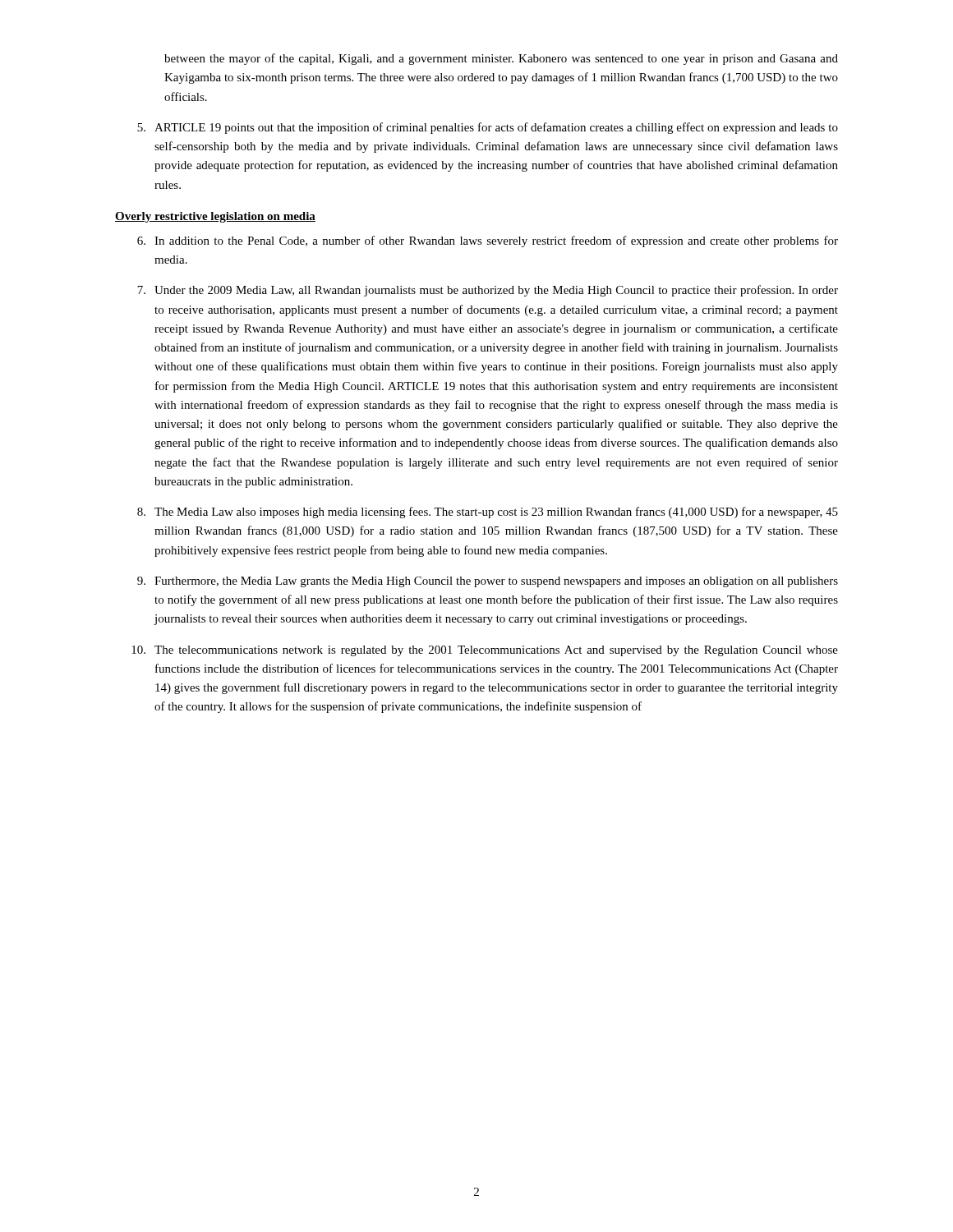Navigate to the block starting "6. In addition to the Penal"
The width and height of the screenshot is (953, 1232).
[476, 250]
